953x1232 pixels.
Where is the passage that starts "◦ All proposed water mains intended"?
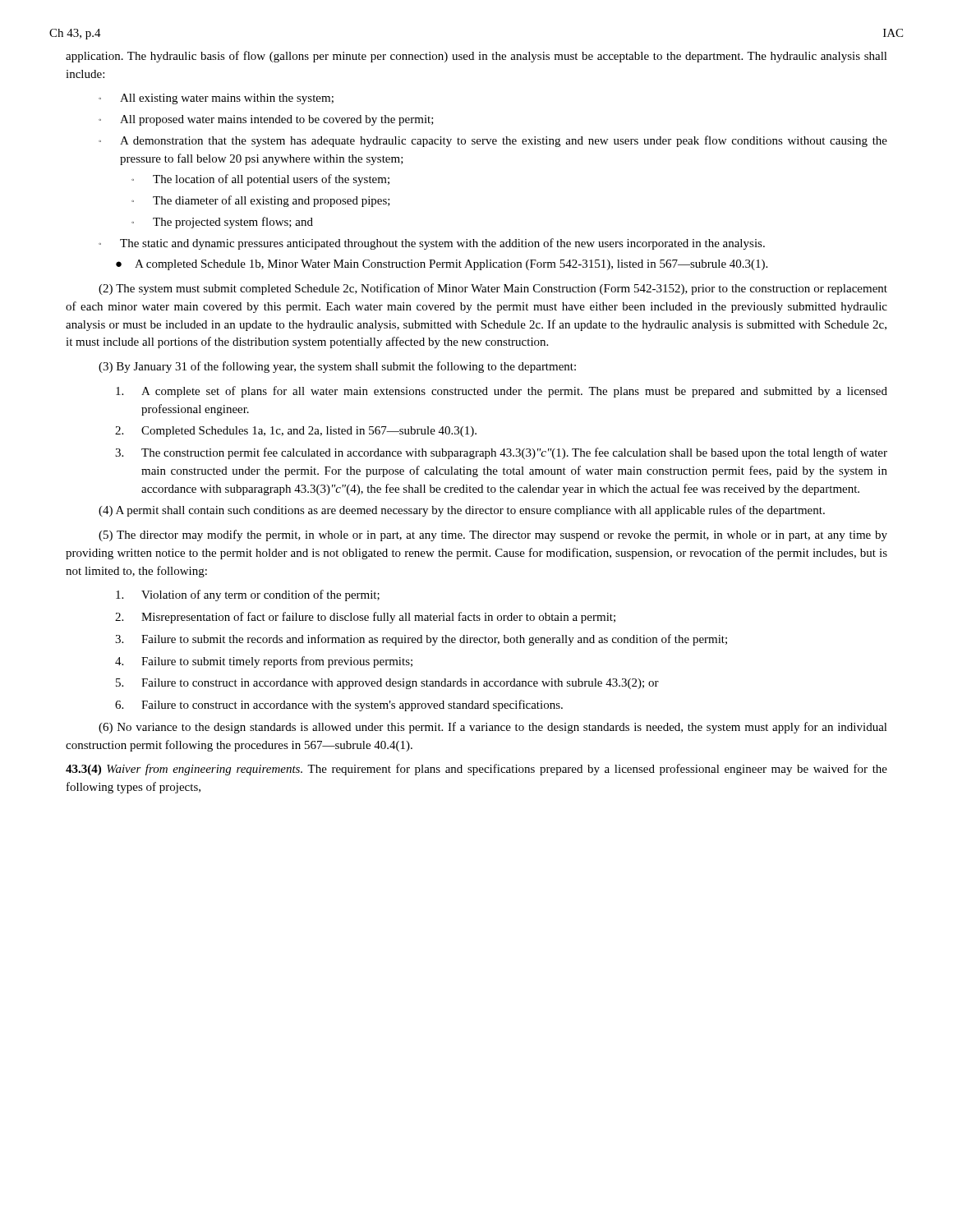click(266, 120)
